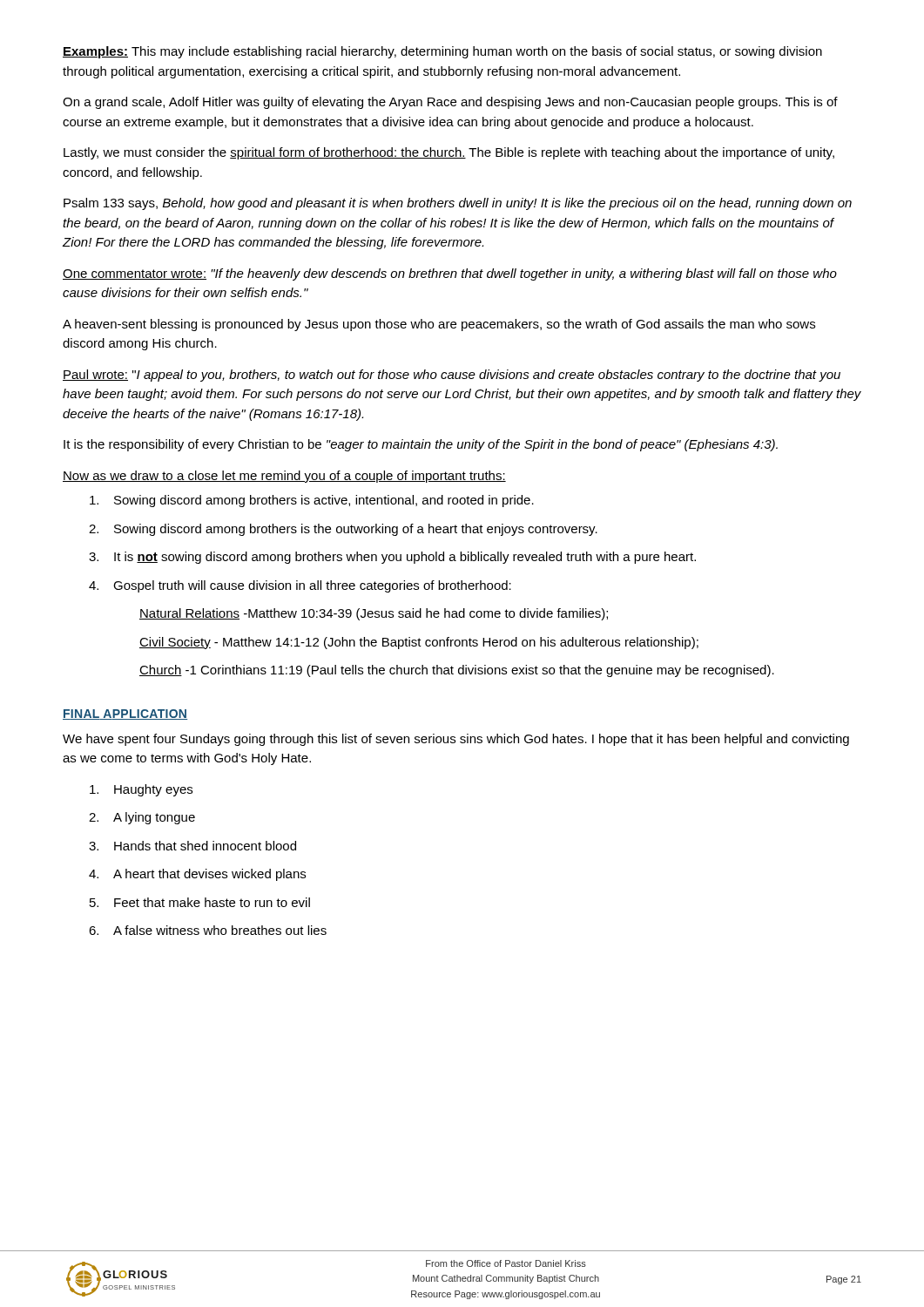Find the passage starting "3. It is not sowing discord among brothers"
Viewport: 924px width, 1307px height.
(475, 557)
